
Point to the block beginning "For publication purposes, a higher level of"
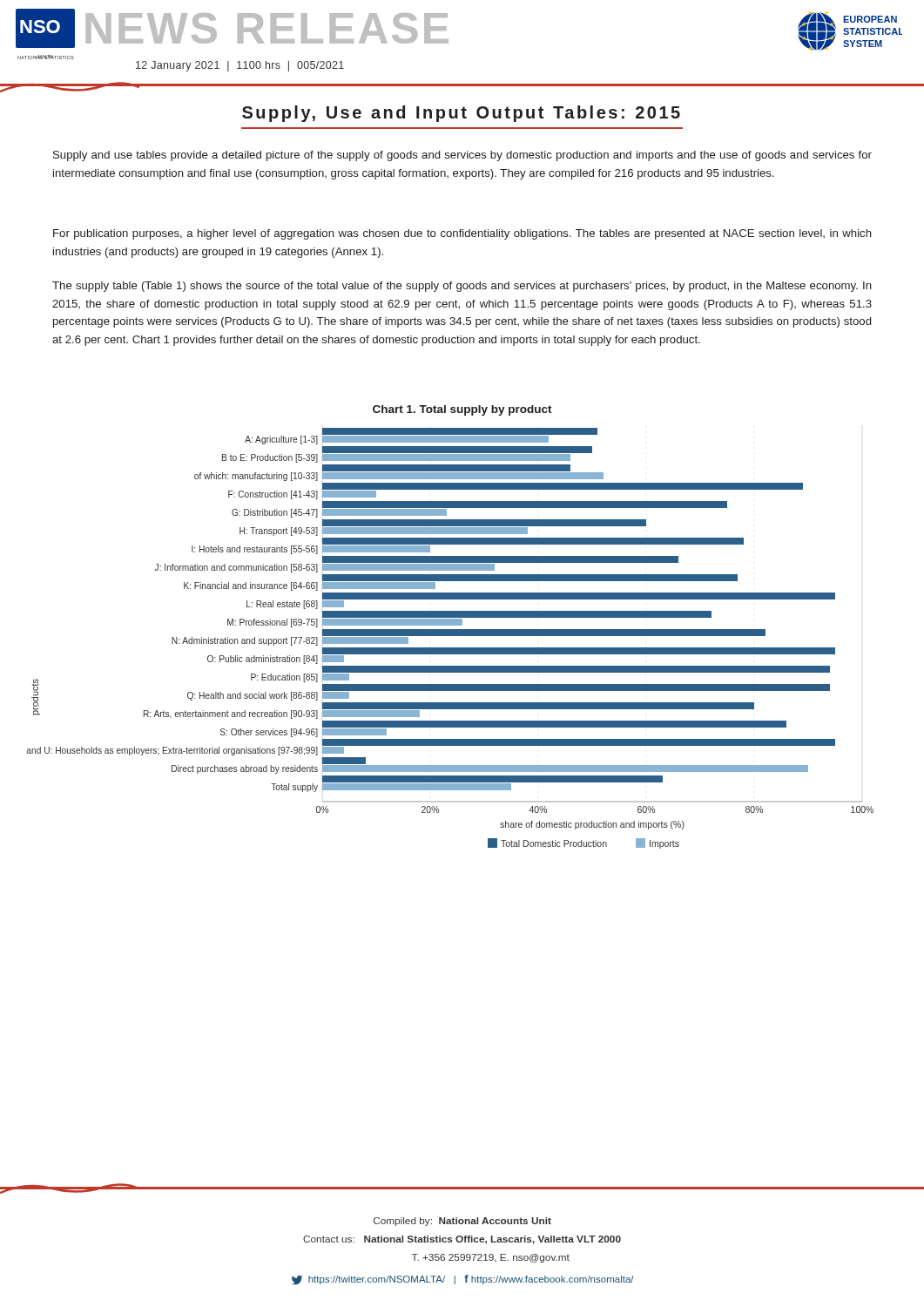(x=462, y=242)
